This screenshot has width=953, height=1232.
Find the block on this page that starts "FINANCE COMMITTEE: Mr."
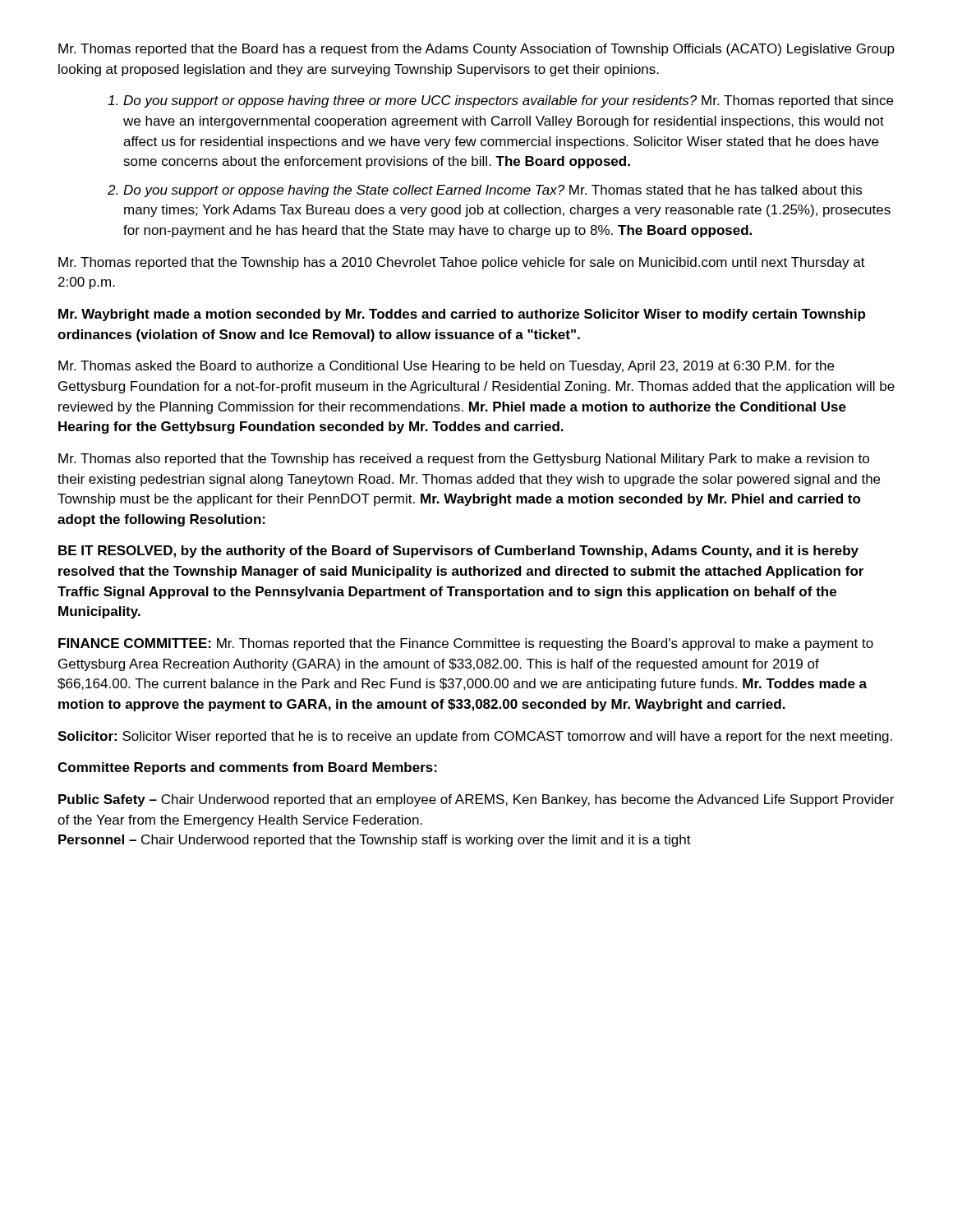(x=476, y=675)
